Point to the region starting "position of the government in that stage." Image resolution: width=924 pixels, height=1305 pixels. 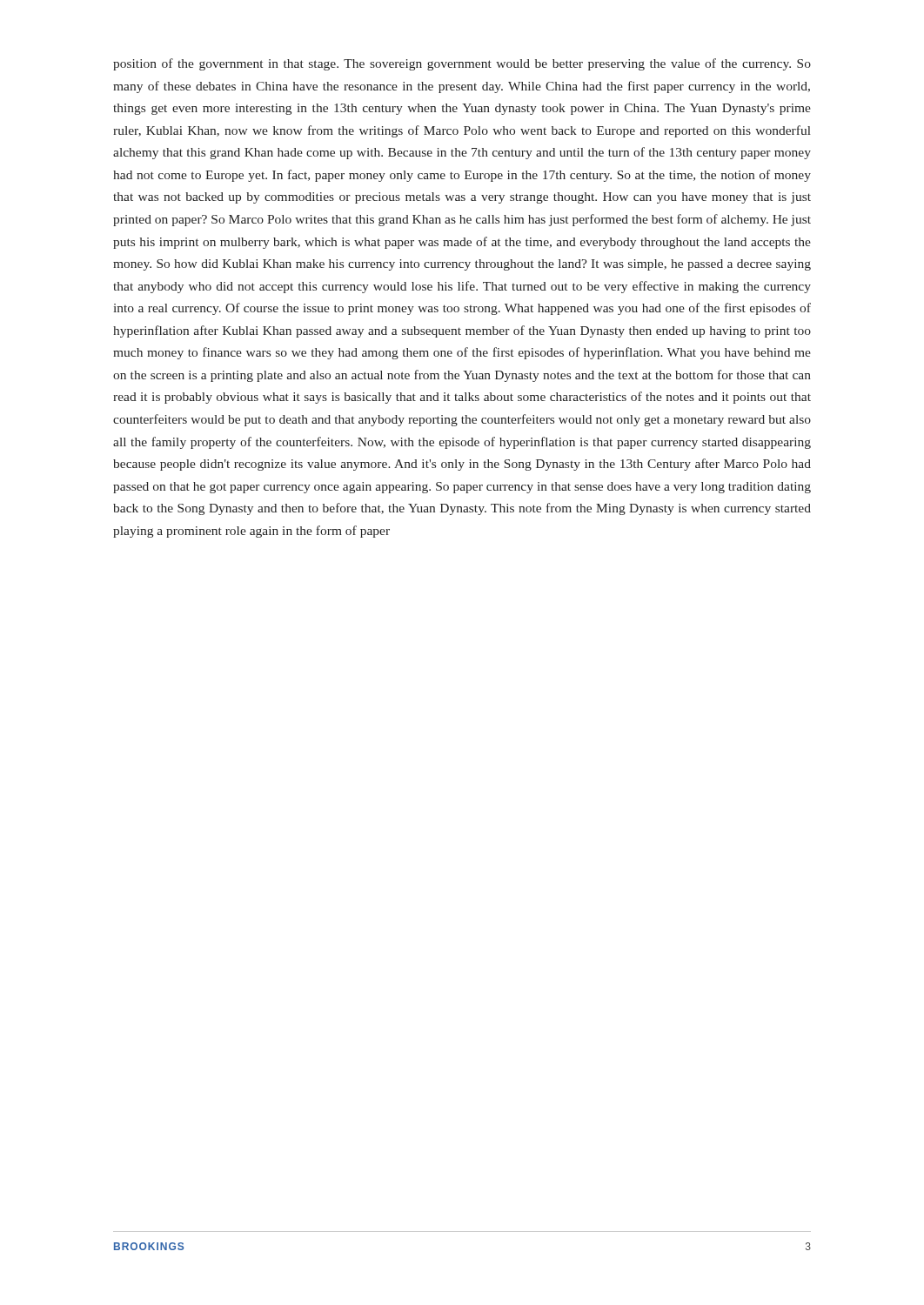coord(462,297)
